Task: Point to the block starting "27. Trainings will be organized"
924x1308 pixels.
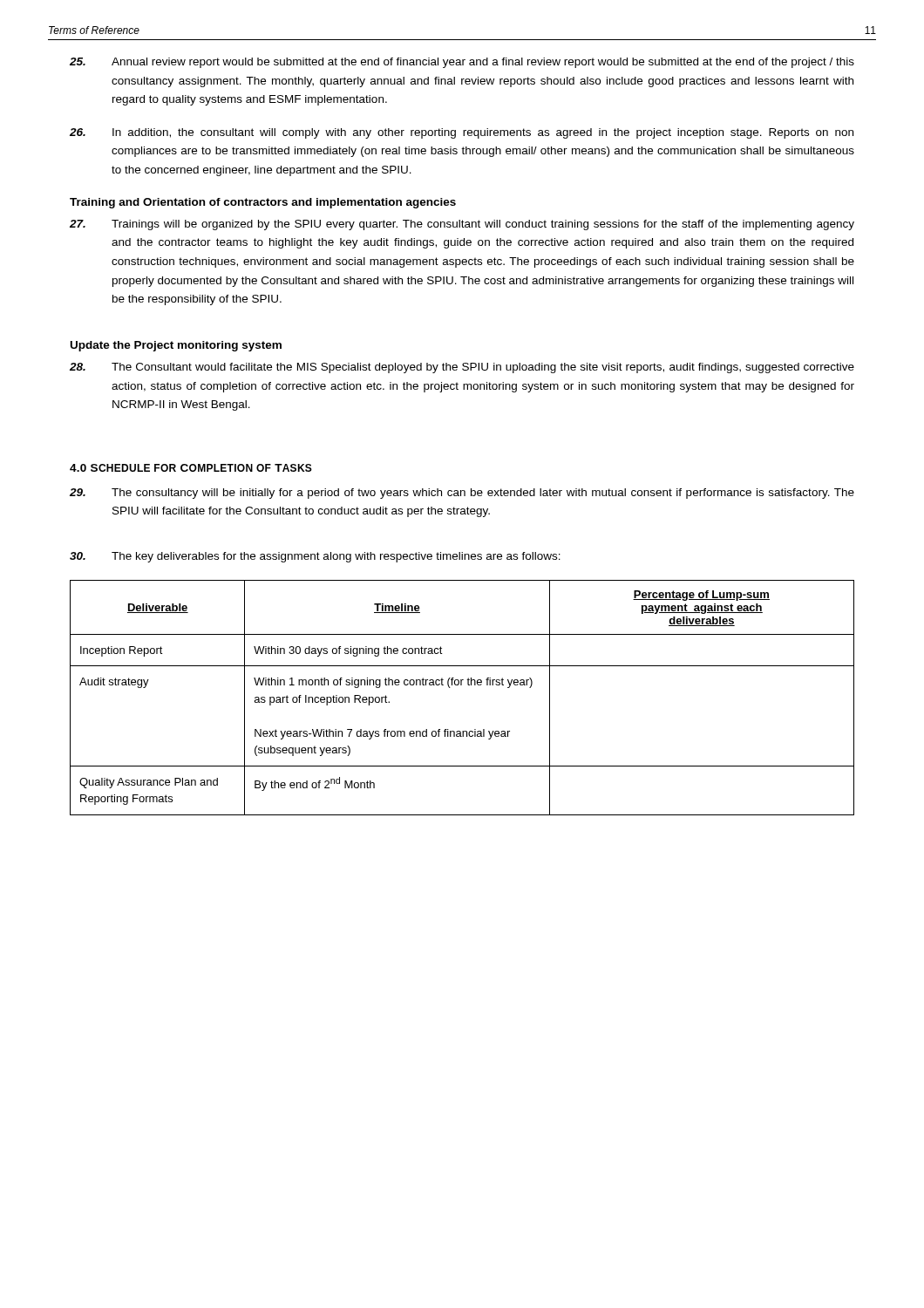Action: [462, 261]
